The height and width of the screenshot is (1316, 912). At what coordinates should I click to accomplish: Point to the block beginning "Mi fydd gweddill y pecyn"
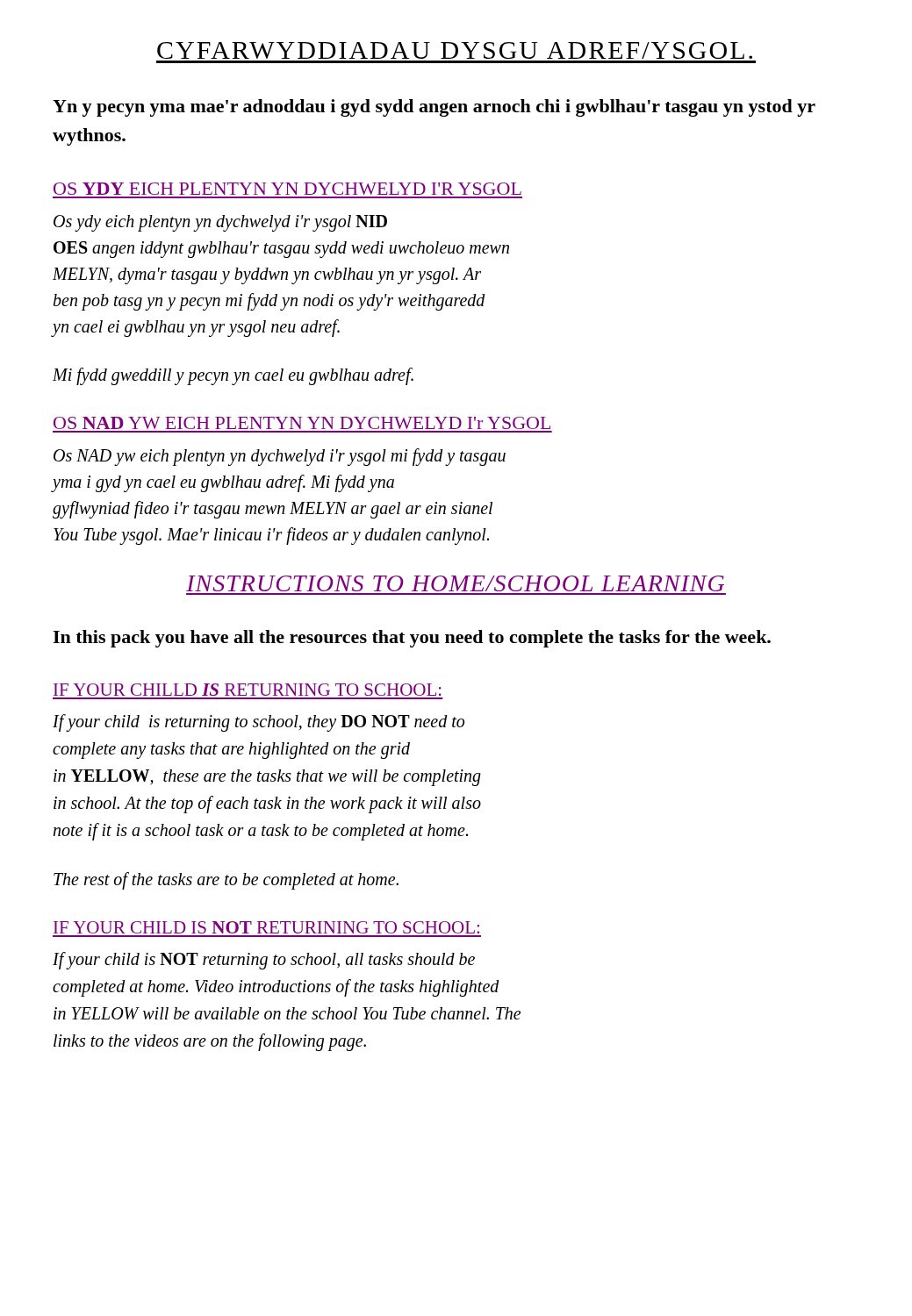[234, 374]
